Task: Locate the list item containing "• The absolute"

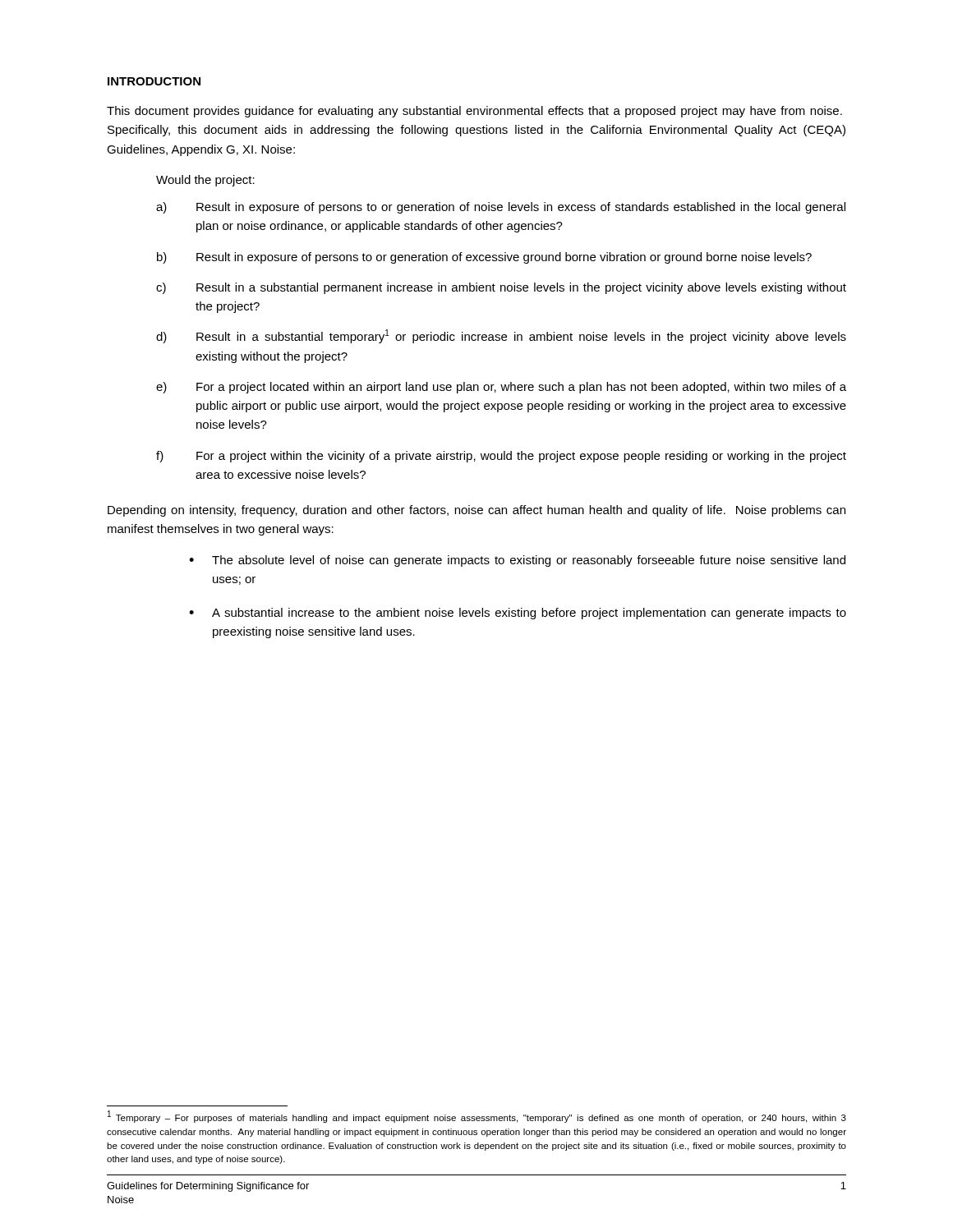Action: click(x=518, y=569)
